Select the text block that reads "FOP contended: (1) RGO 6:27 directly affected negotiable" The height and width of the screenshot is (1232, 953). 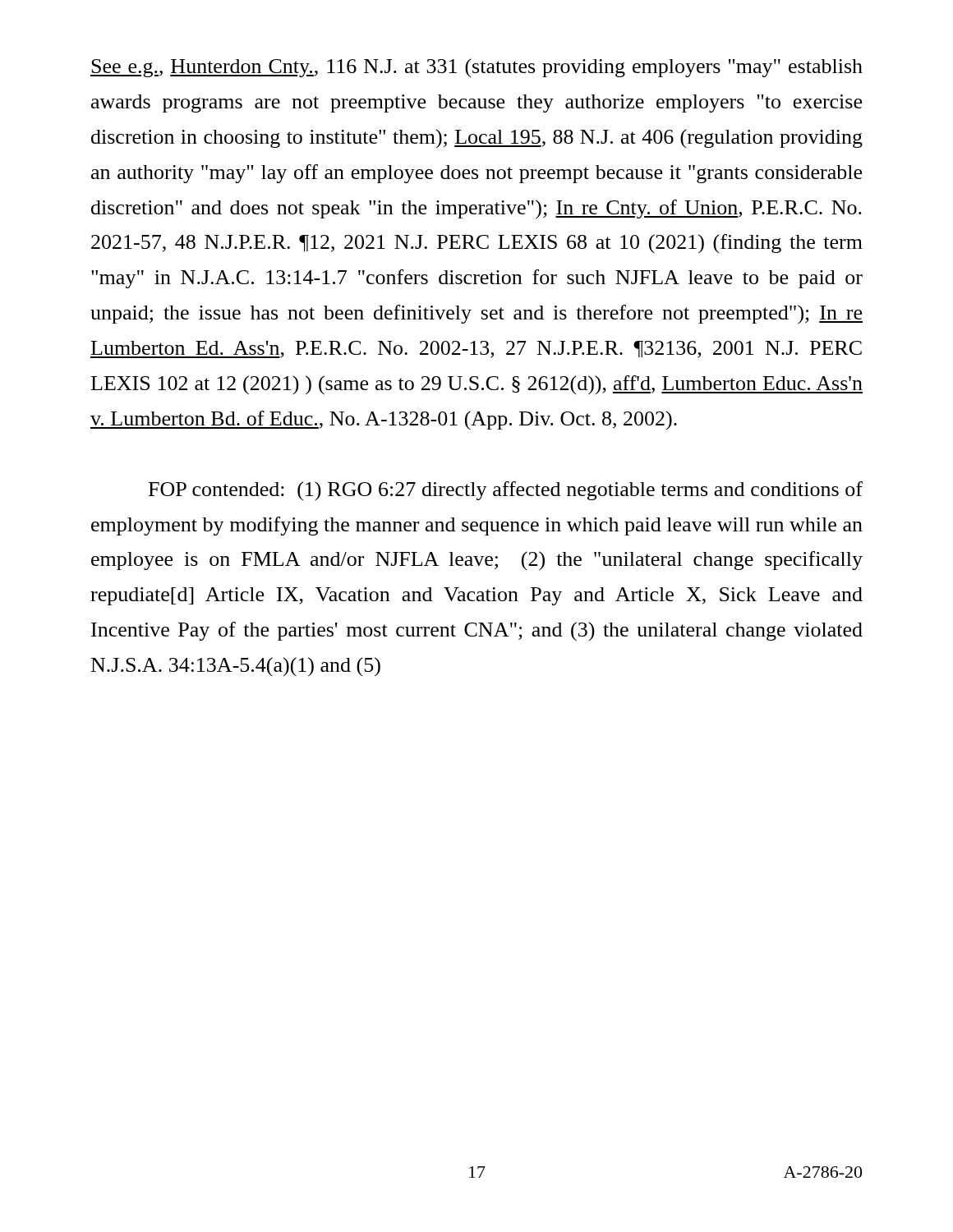(x=506, y=491)
